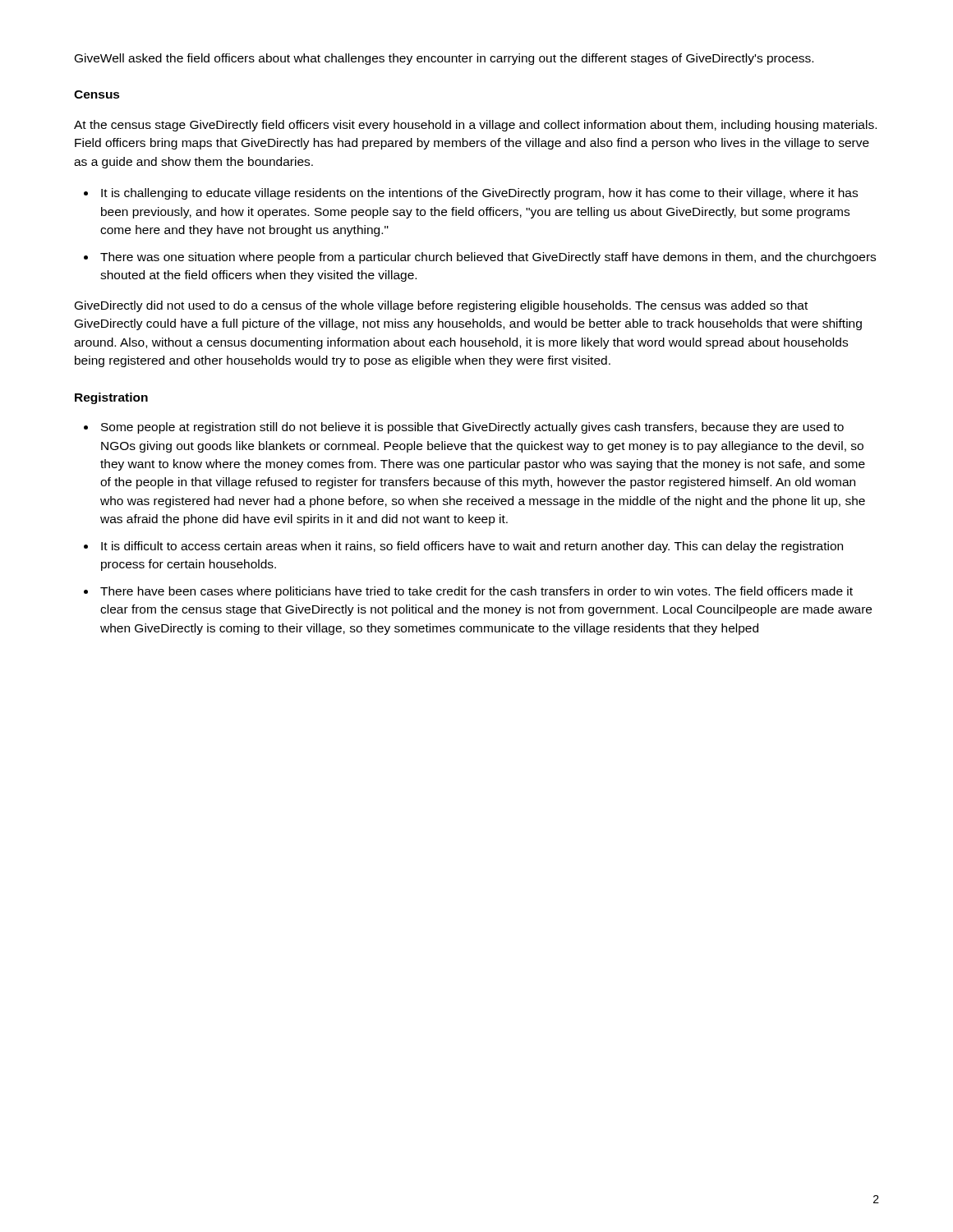Screen dimensions: 1232x953
Task: Click the passage that begins "GiveWell asked the field"
Action: [x=444, y=58]
